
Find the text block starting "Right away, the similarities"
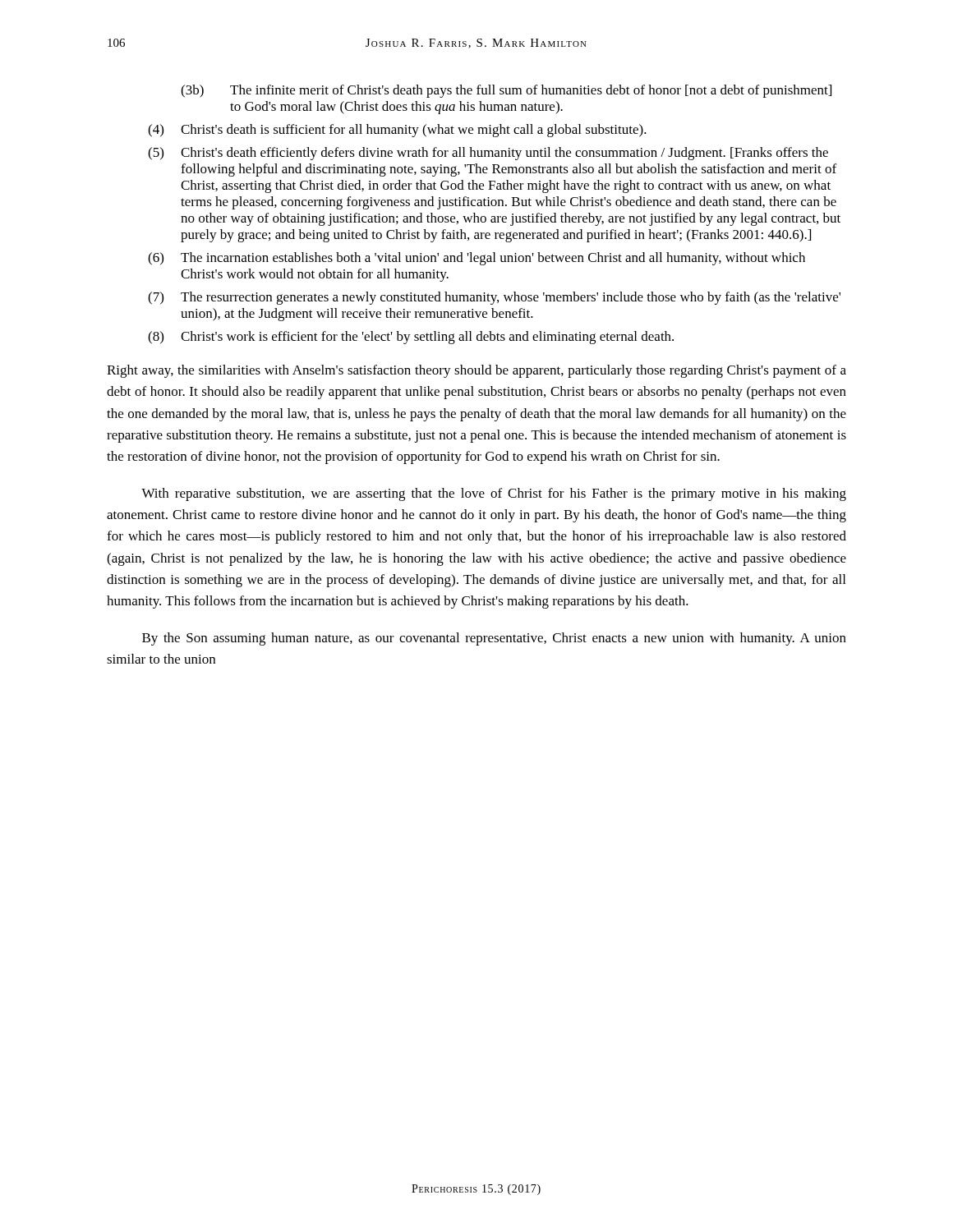tap(476, 414)
